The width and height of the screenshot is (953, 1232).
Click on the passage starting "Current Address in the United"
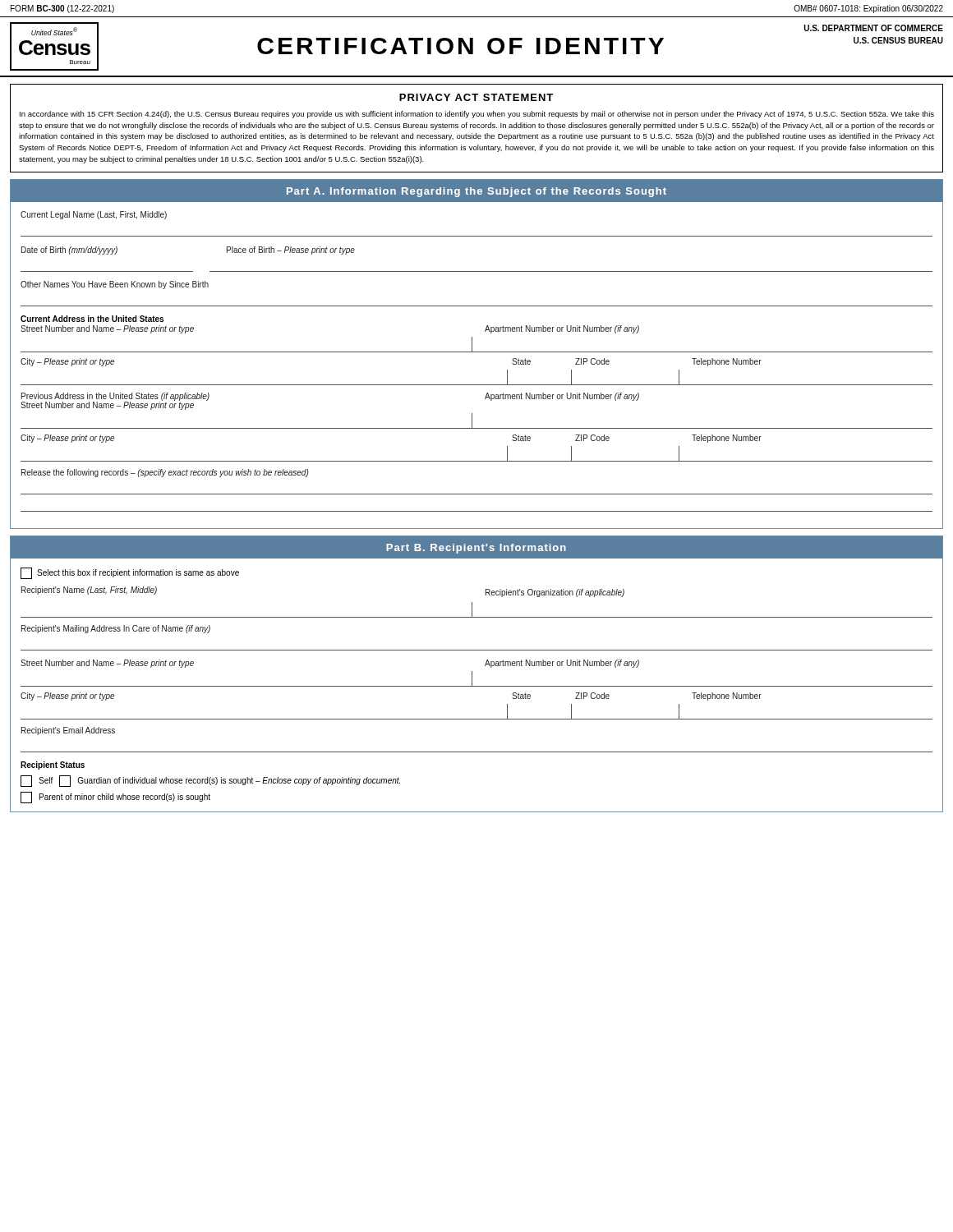click(476, 350)
